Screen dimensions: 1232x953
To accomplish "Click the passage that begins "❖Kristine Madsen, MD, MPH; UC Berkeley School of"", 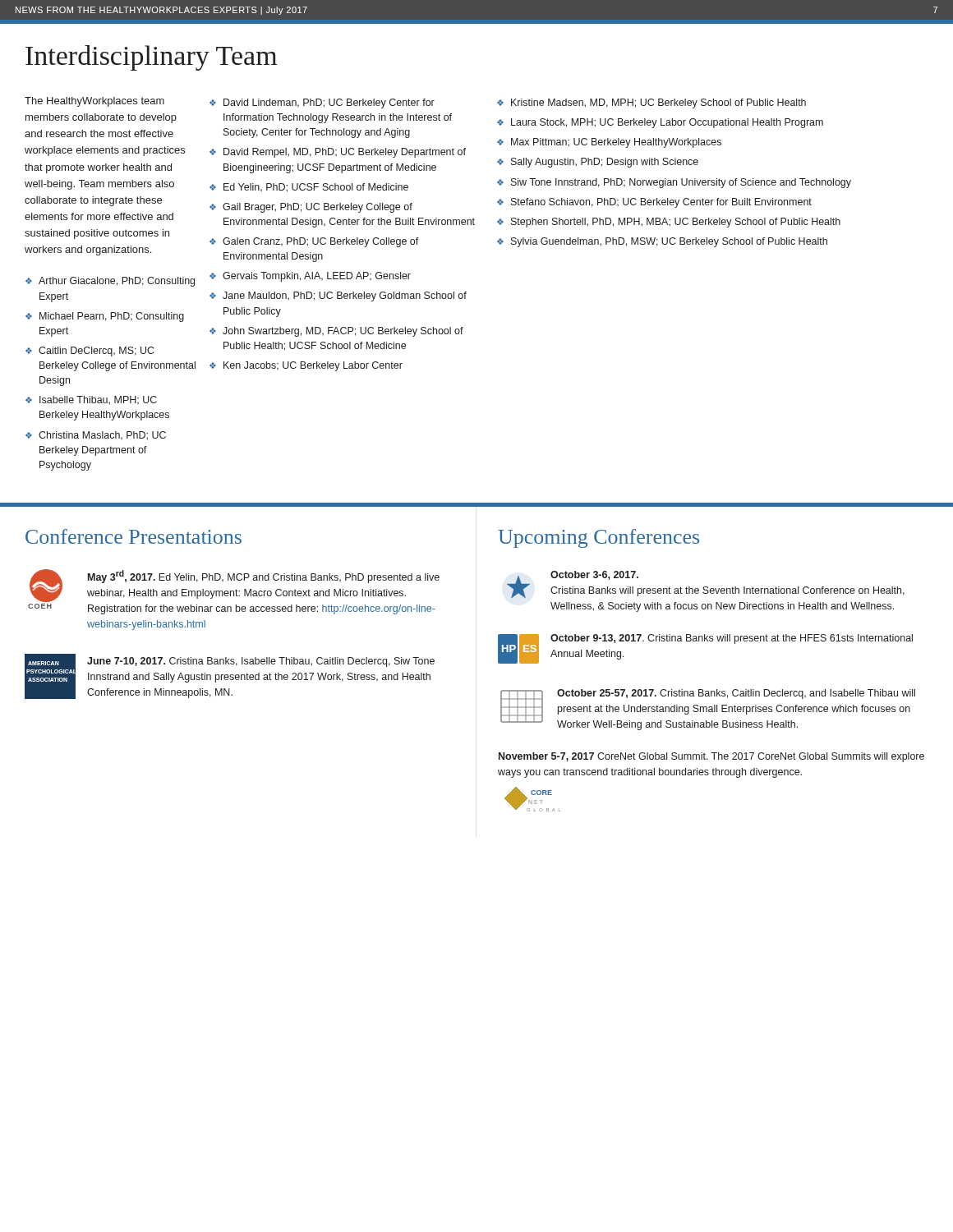I will (651, 103).
